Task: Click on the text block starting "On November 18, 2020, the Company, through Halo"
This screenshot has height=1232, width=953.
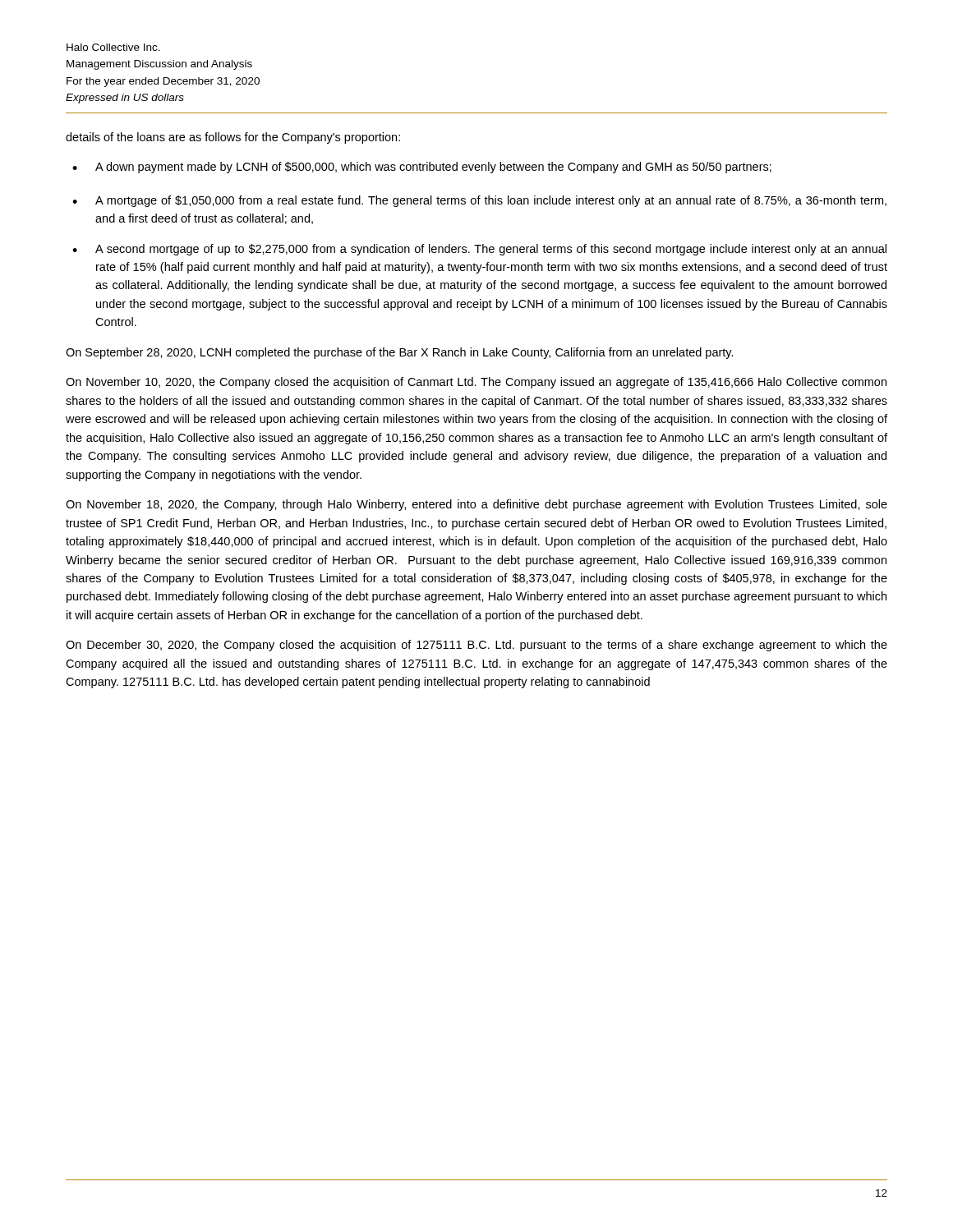Action: 476,560
